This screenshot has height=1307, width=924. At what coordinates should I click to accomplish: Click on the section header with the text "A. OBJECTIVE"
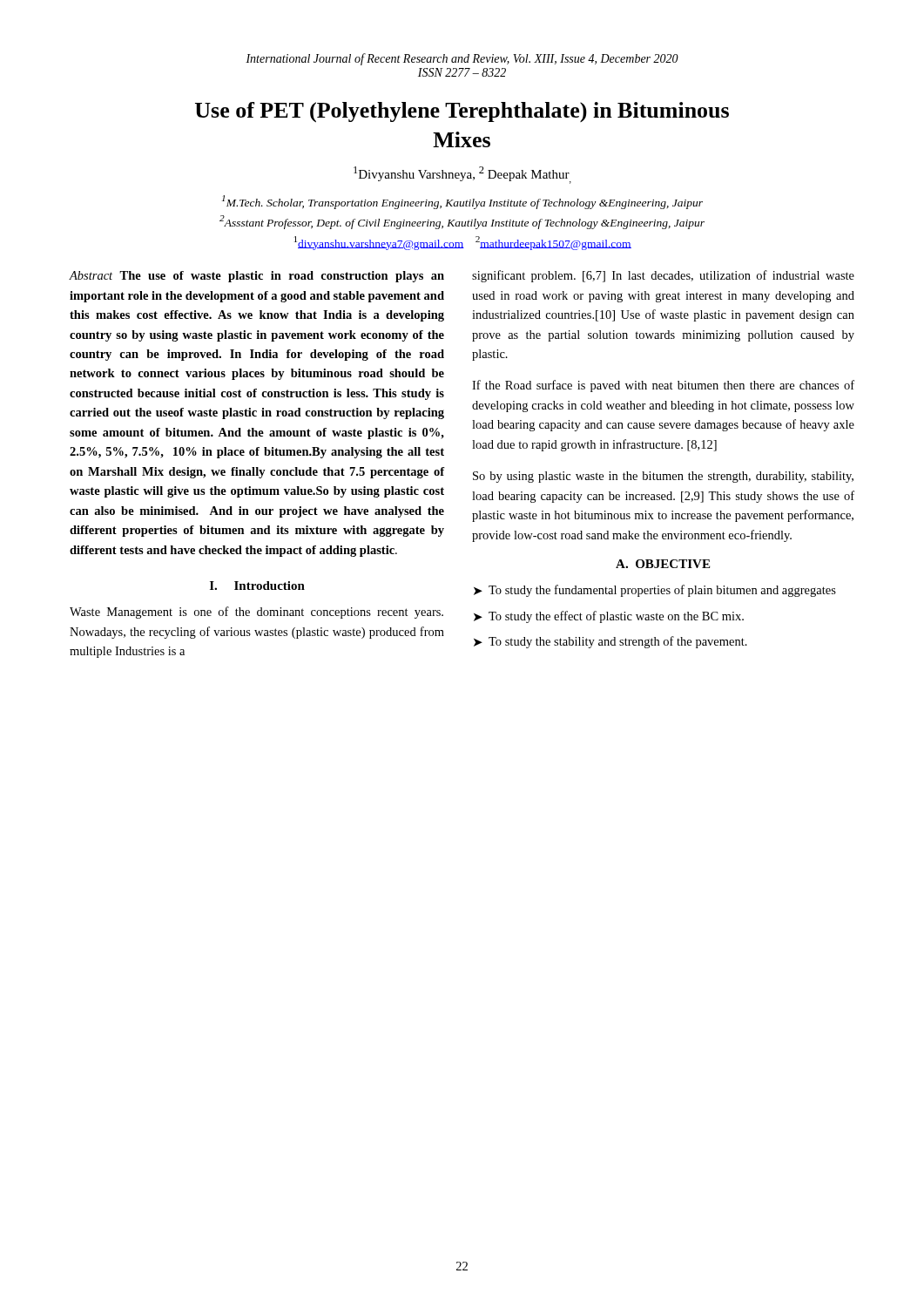[x=663, y=564]
